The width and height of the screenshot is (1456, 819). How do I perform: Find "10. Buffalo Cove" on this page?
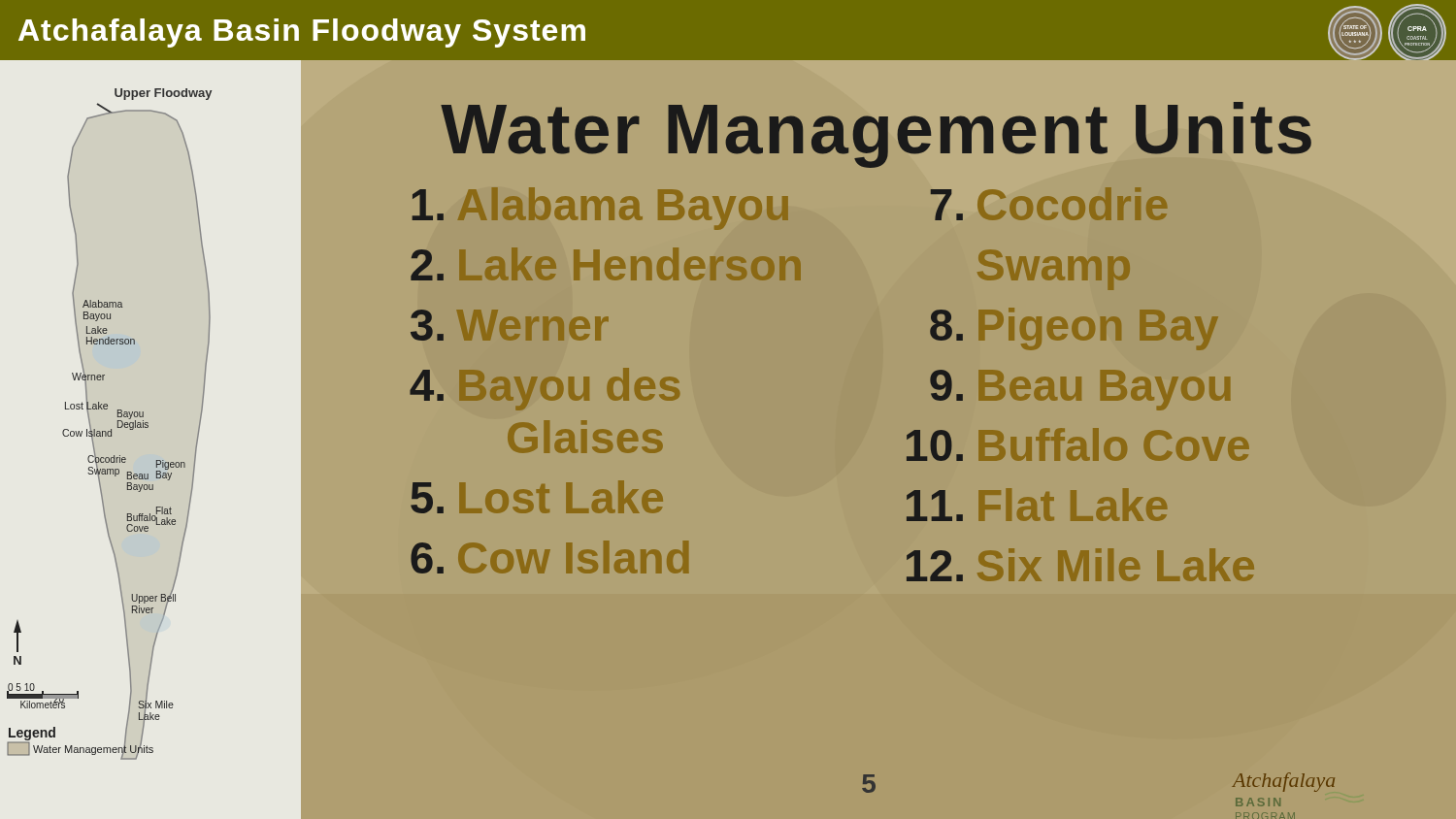(x=1074, y=445)
